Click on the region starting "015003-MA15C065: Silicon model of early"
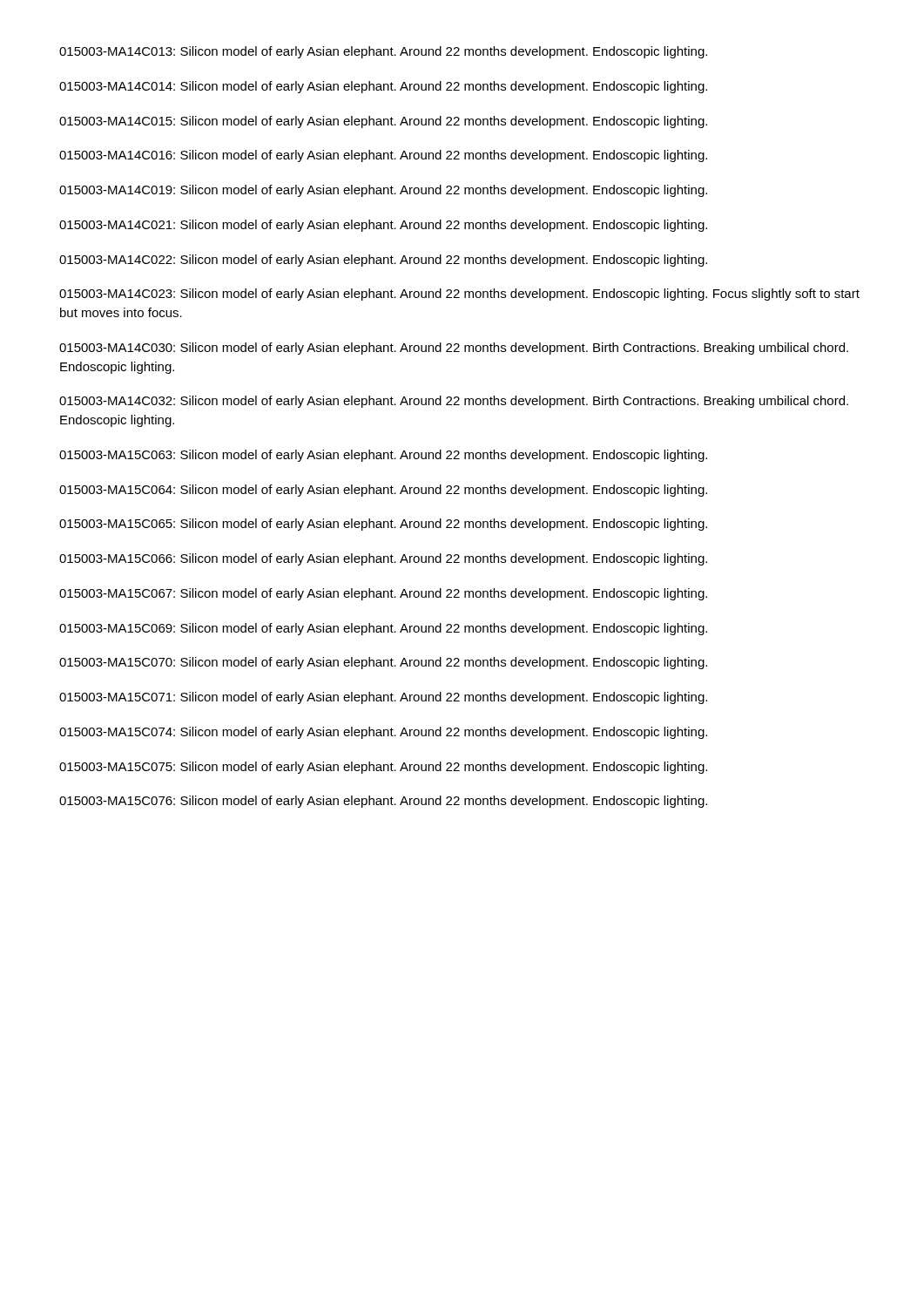This screenshot has width=924, height=1307. (x=384, y=523)
